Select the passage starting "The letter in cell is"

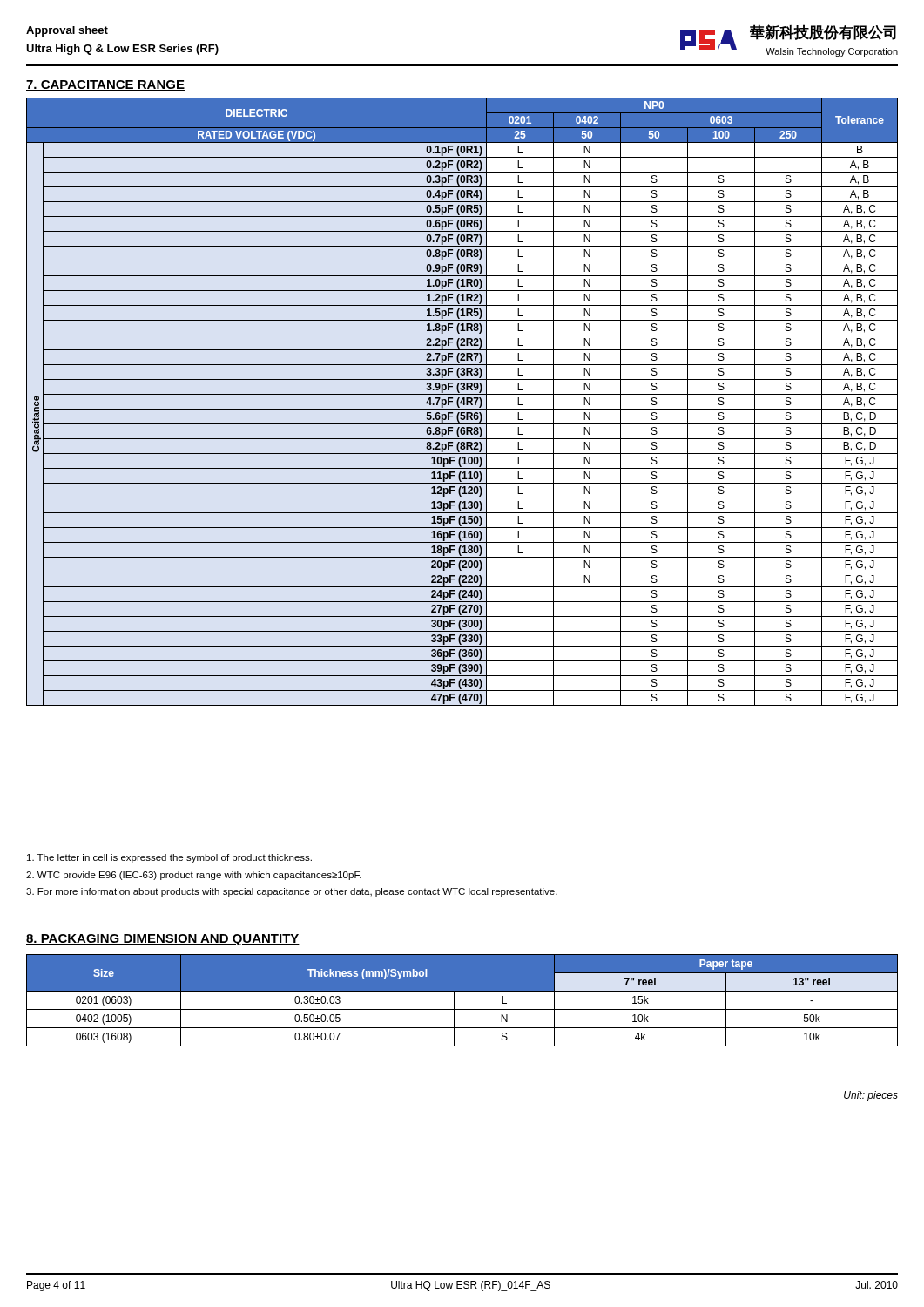(x=292, y=874)
